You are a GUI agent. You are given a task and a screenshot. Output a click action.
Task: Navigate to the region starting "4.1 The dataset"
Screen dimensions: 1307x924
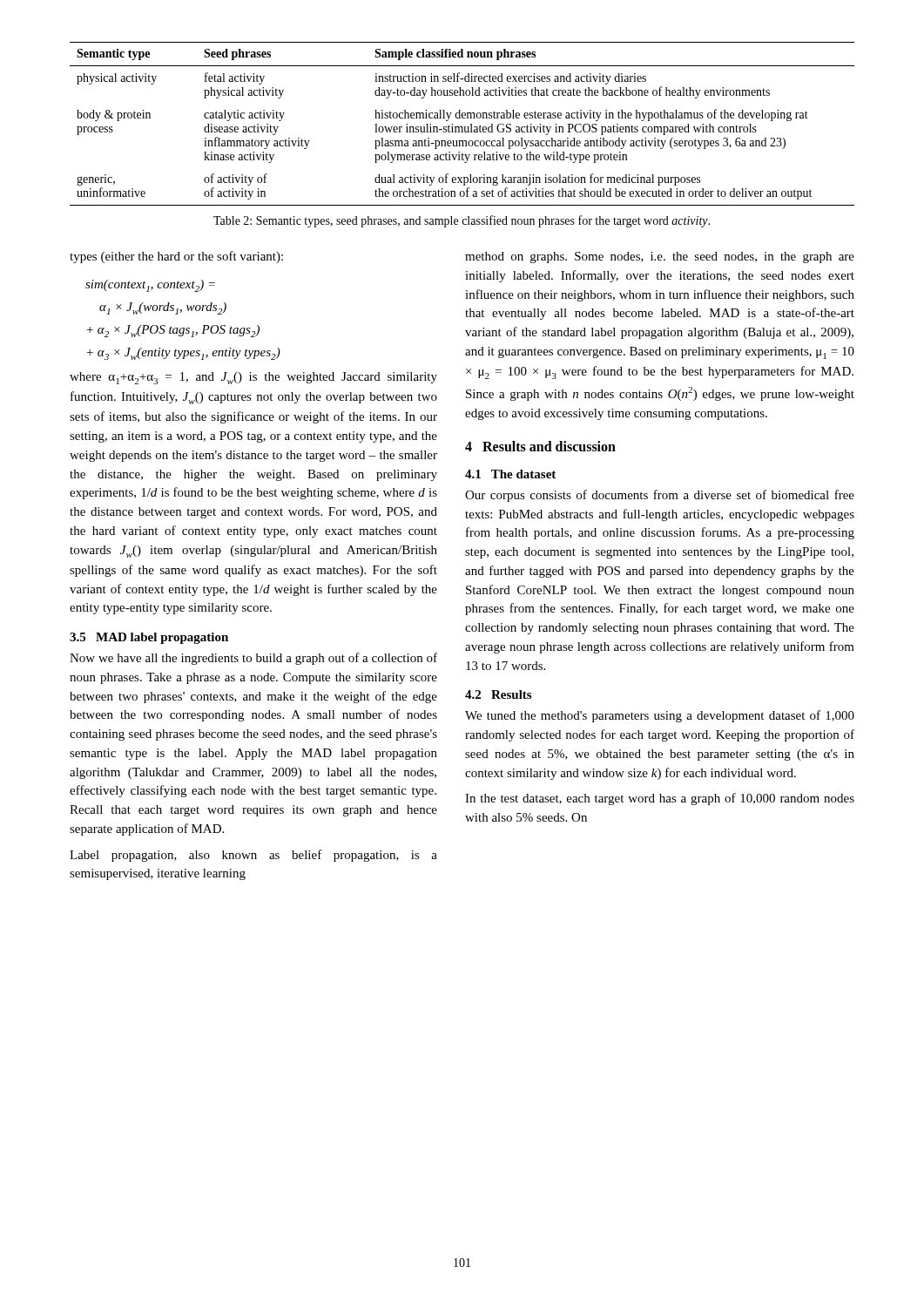pyautogui.click(x=510, y=474)
